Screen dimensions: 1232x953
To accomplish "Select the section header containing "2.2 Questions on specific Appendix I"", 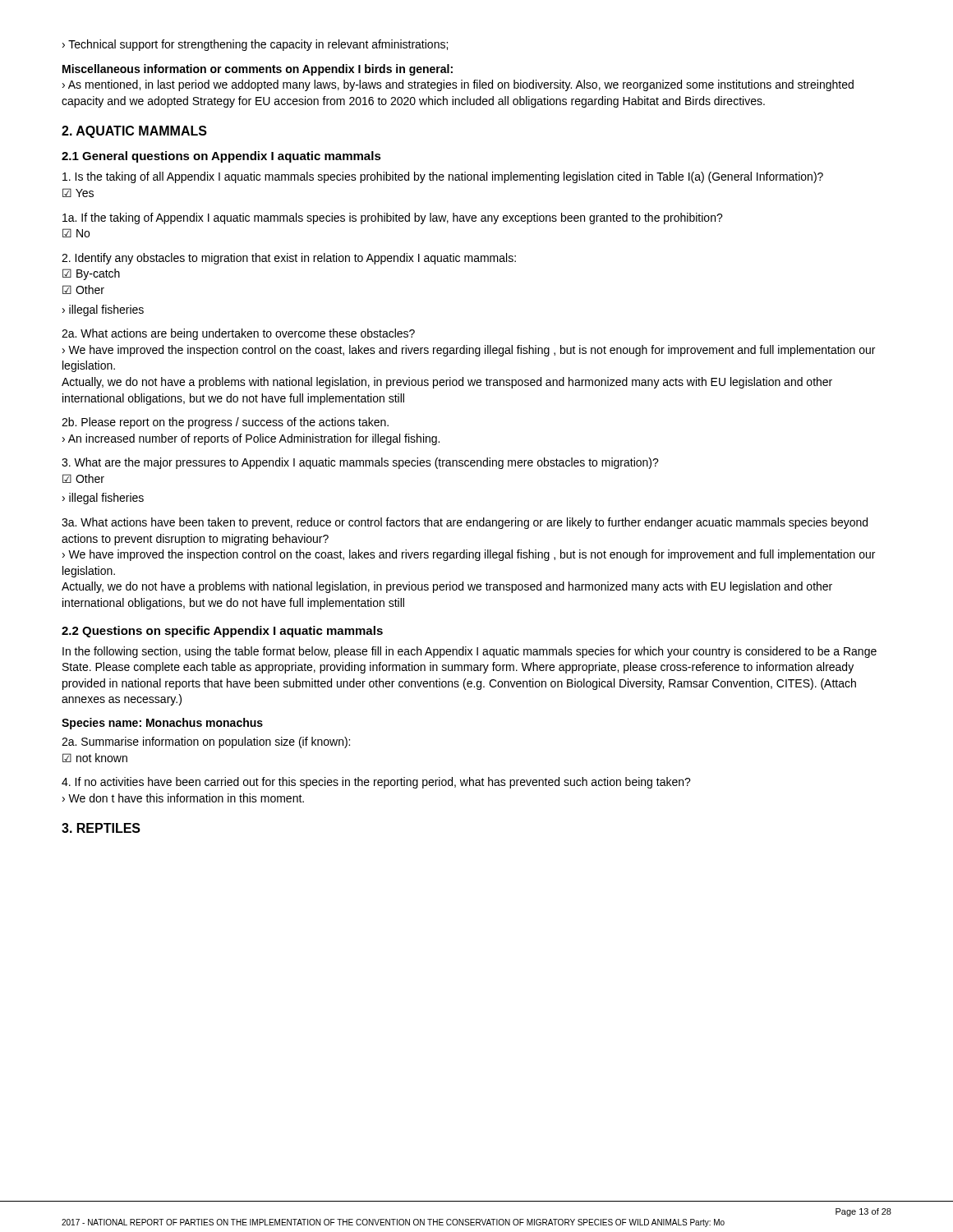I will tap(222, 630).
